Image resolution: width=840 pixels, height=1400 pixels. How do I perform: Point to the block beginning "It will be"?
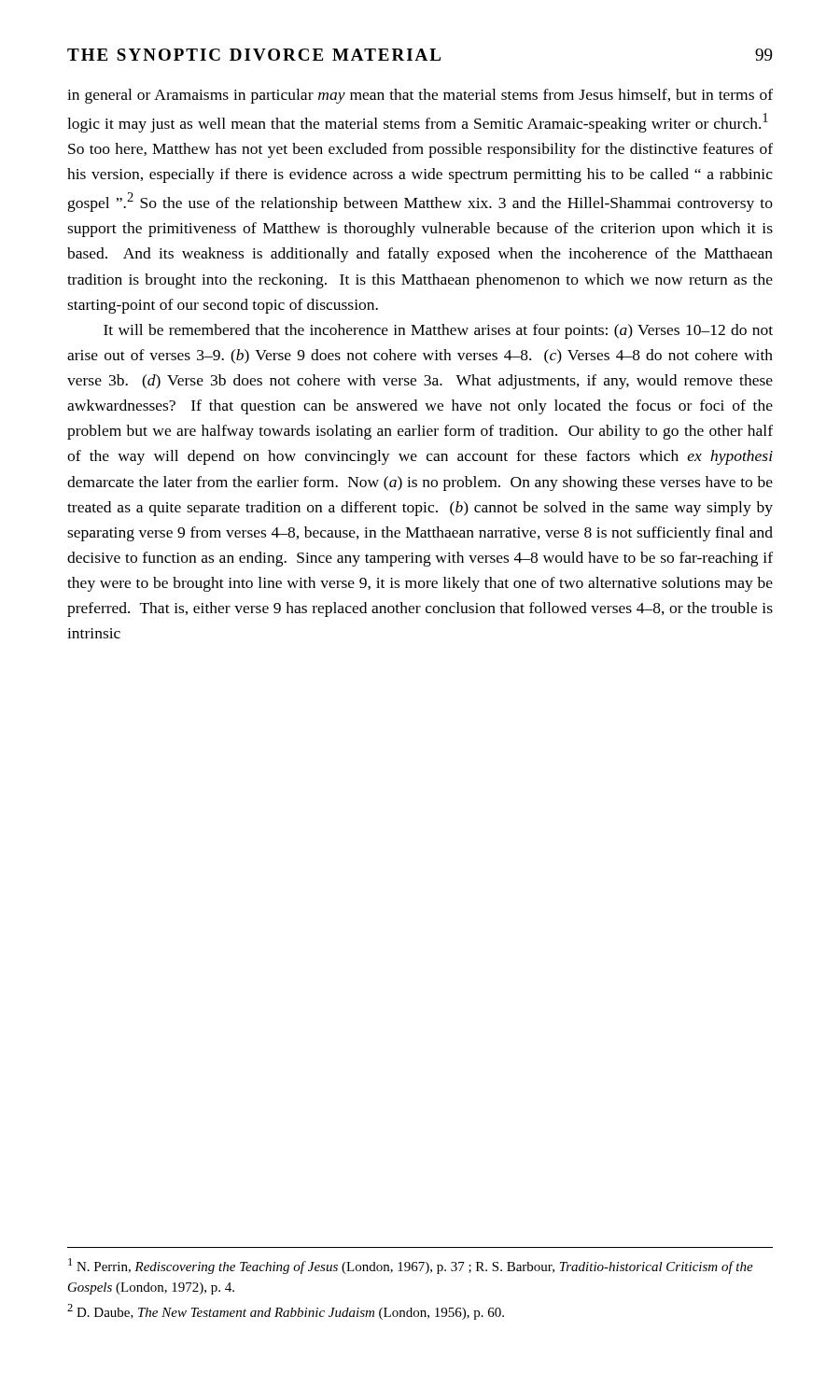(x=420, y=482)
